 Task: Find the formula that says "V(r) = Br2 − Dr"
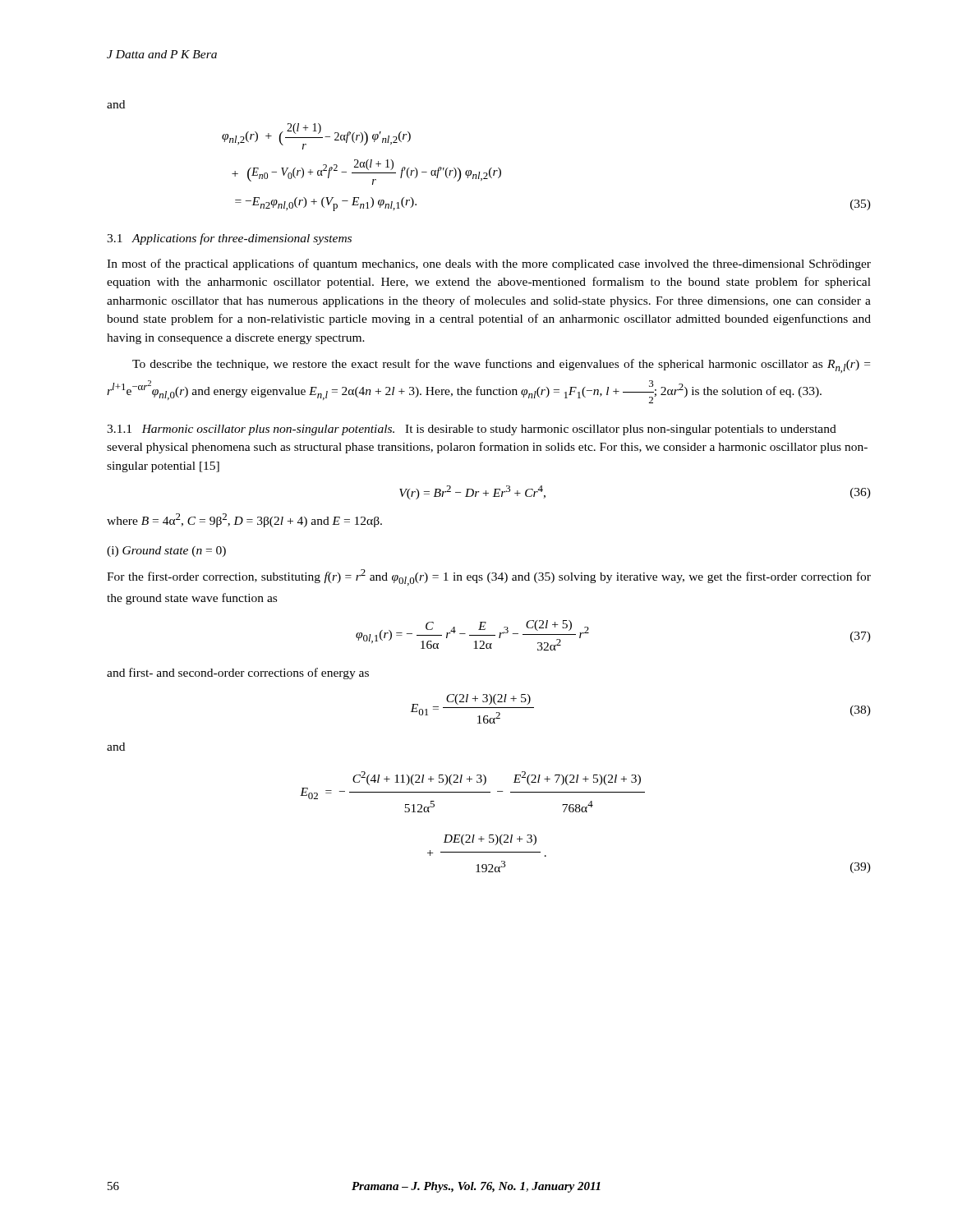[x=489, y=492]
